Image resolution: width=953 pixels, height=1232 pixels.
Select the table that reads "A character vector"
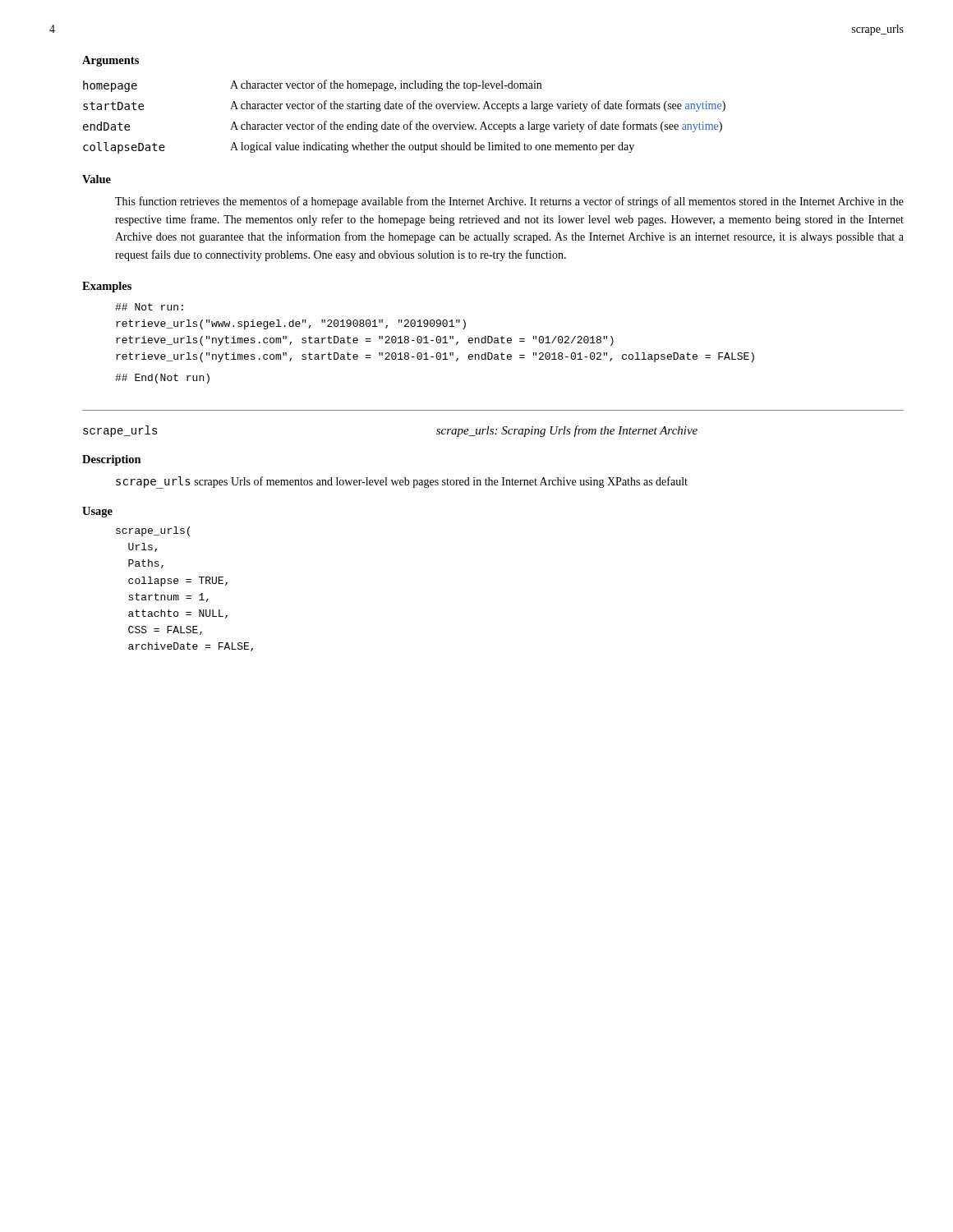pos(493,117)
